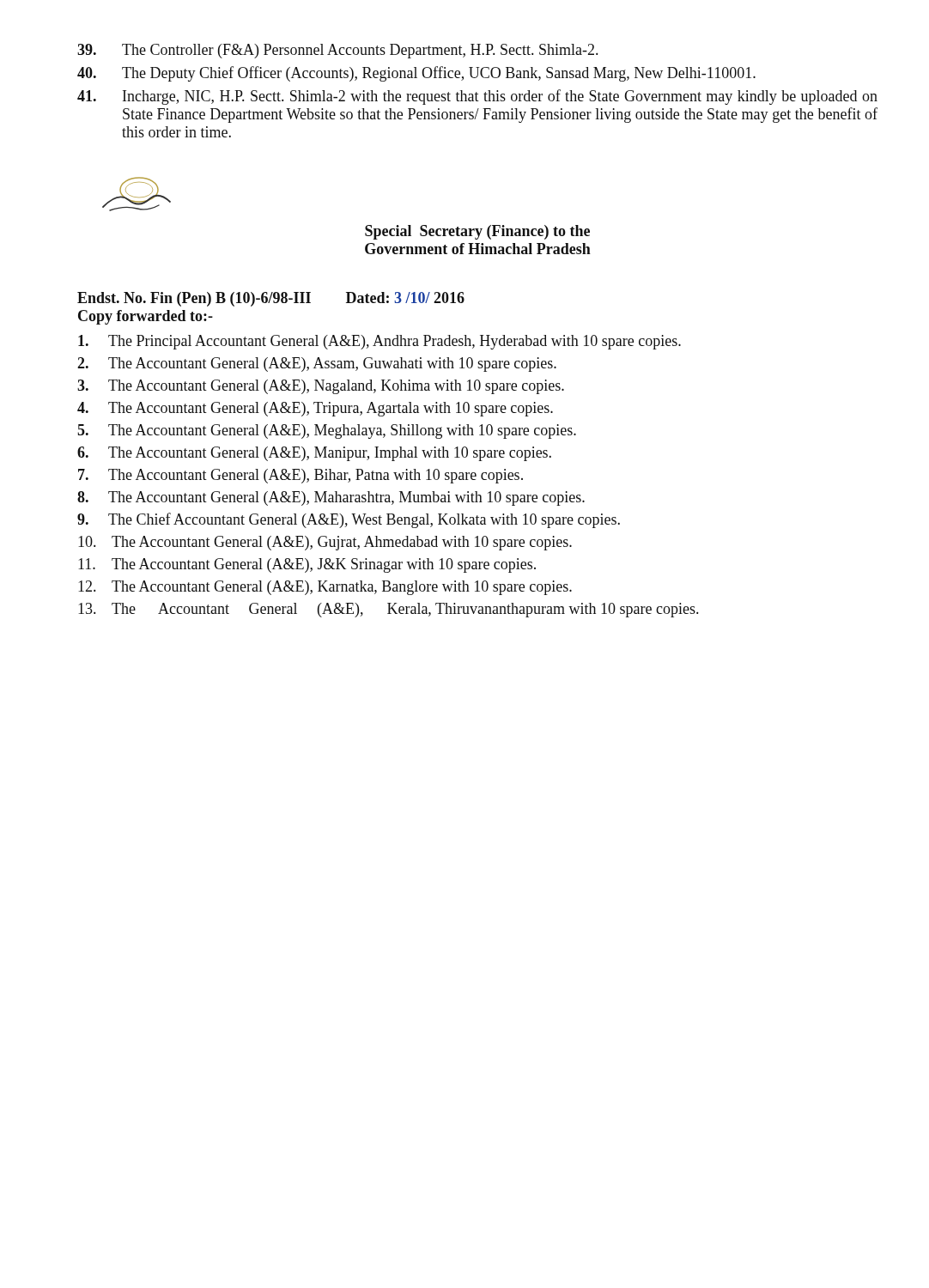The width and height of the screenshot is (929, 1288).
Task: Select the list item that reads "4. The Accountant General (A&E), Tripura, Agartala with"
Action: [x=477, y=408]
